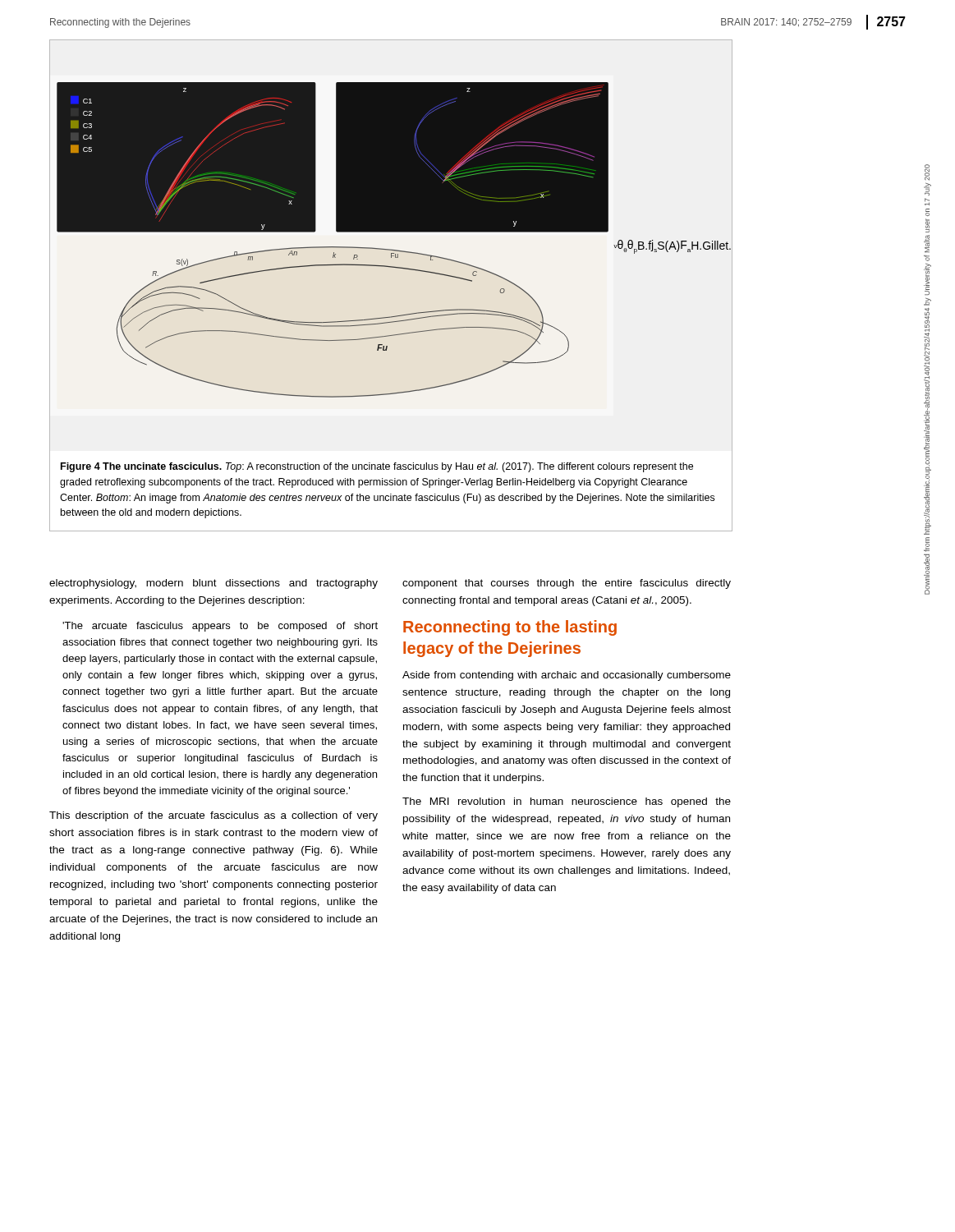Find the caption that says "Figure 4 The uncinate fasciculus. Top: A reconstruction"
955x1232 pixels.
click(x=387, y=490)
